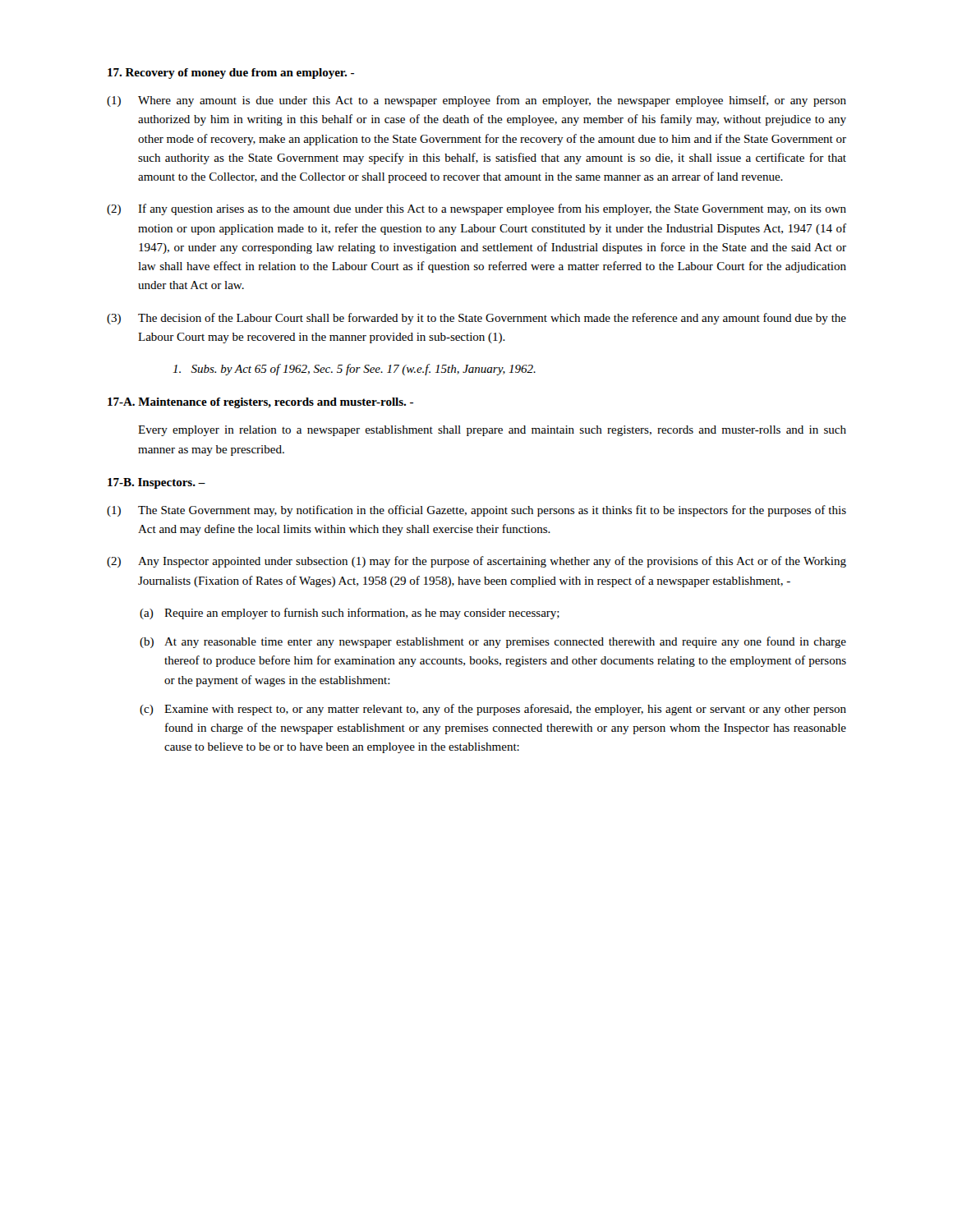Locate the list item that says "(c) Examine with respect to, or"

493,728
